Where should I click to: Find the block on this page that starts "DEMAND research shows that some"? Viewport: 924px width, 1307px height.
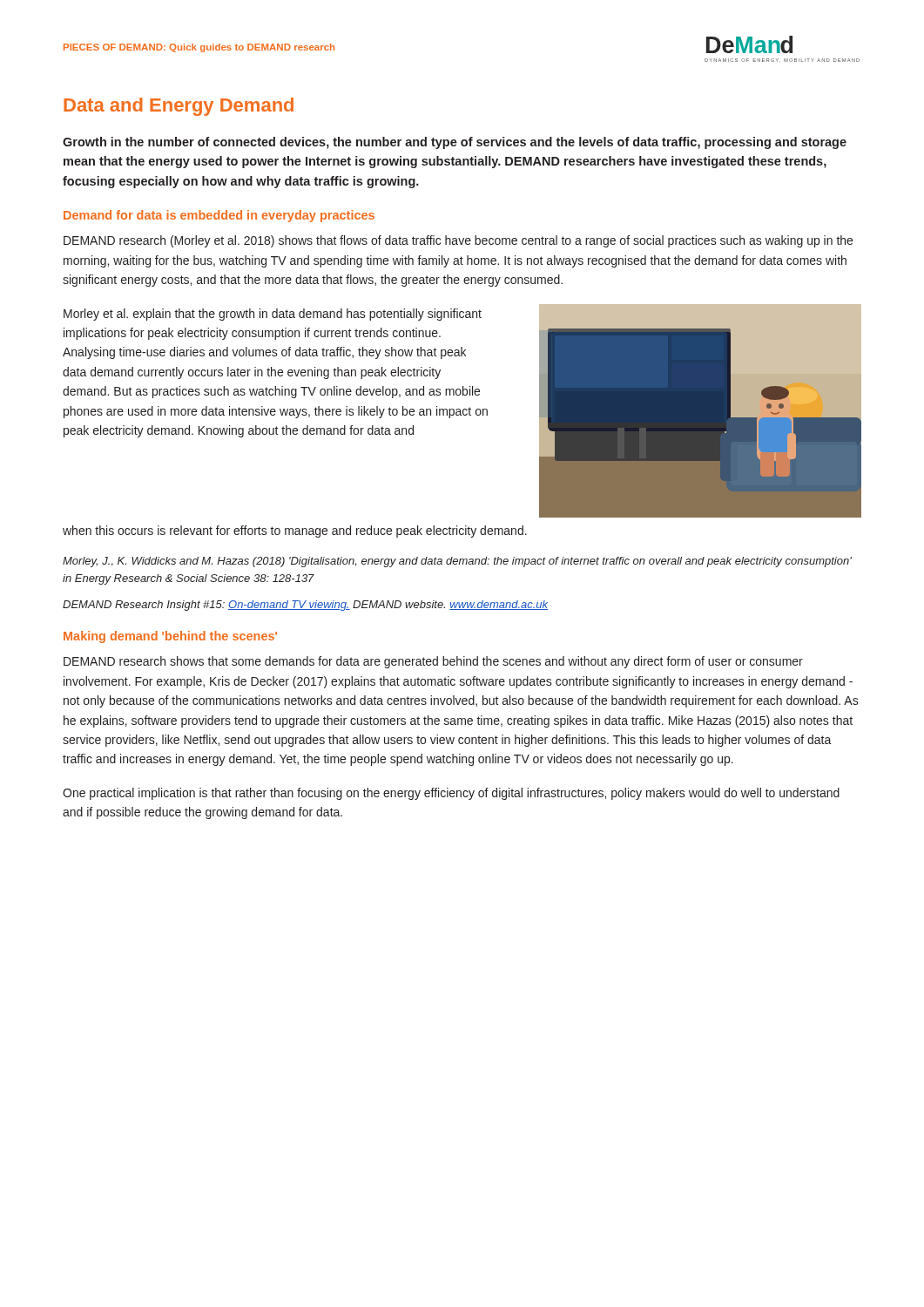pos(461,710)
